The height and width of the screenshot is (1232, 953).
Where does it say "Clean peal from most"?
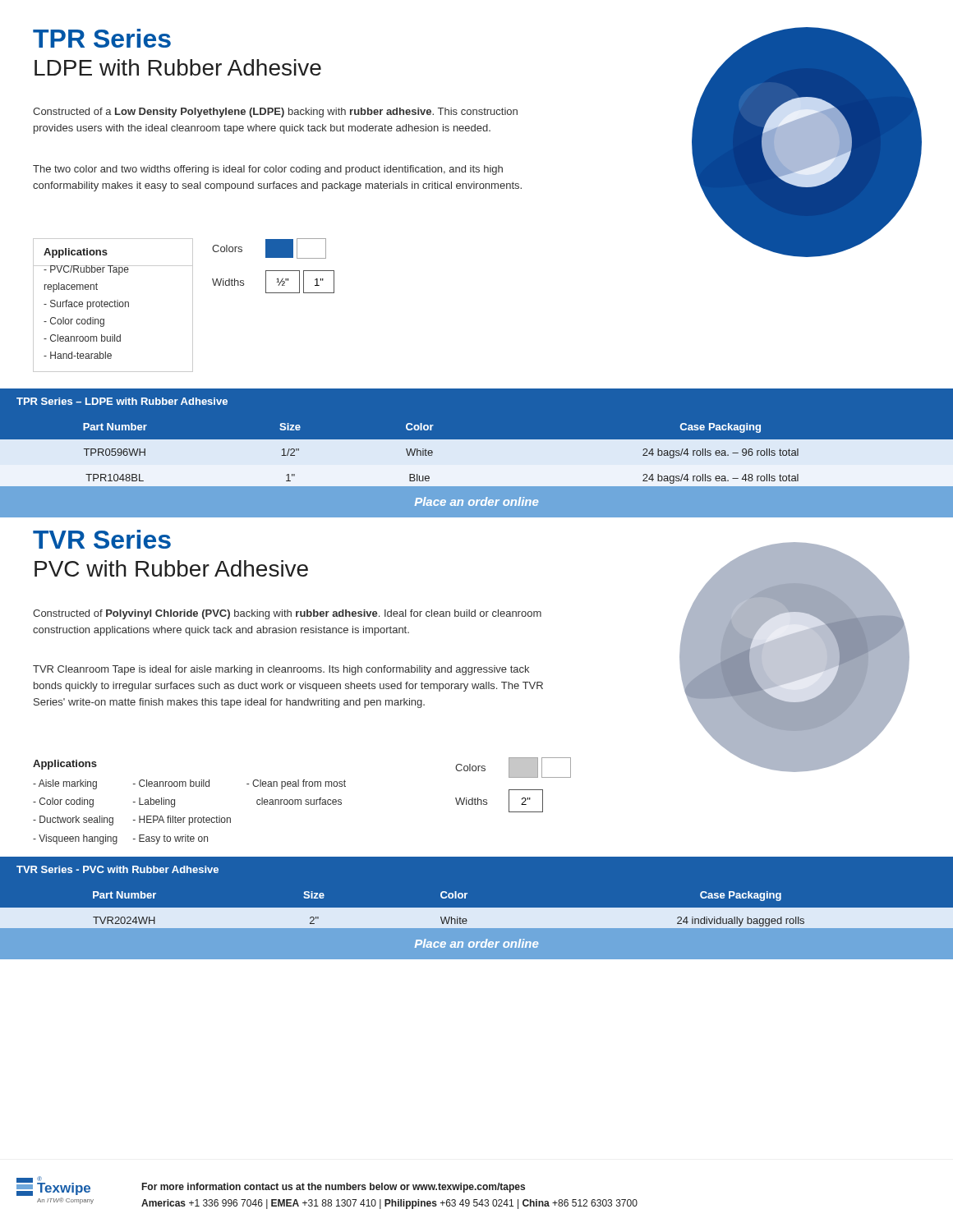(x=296, y=784)
